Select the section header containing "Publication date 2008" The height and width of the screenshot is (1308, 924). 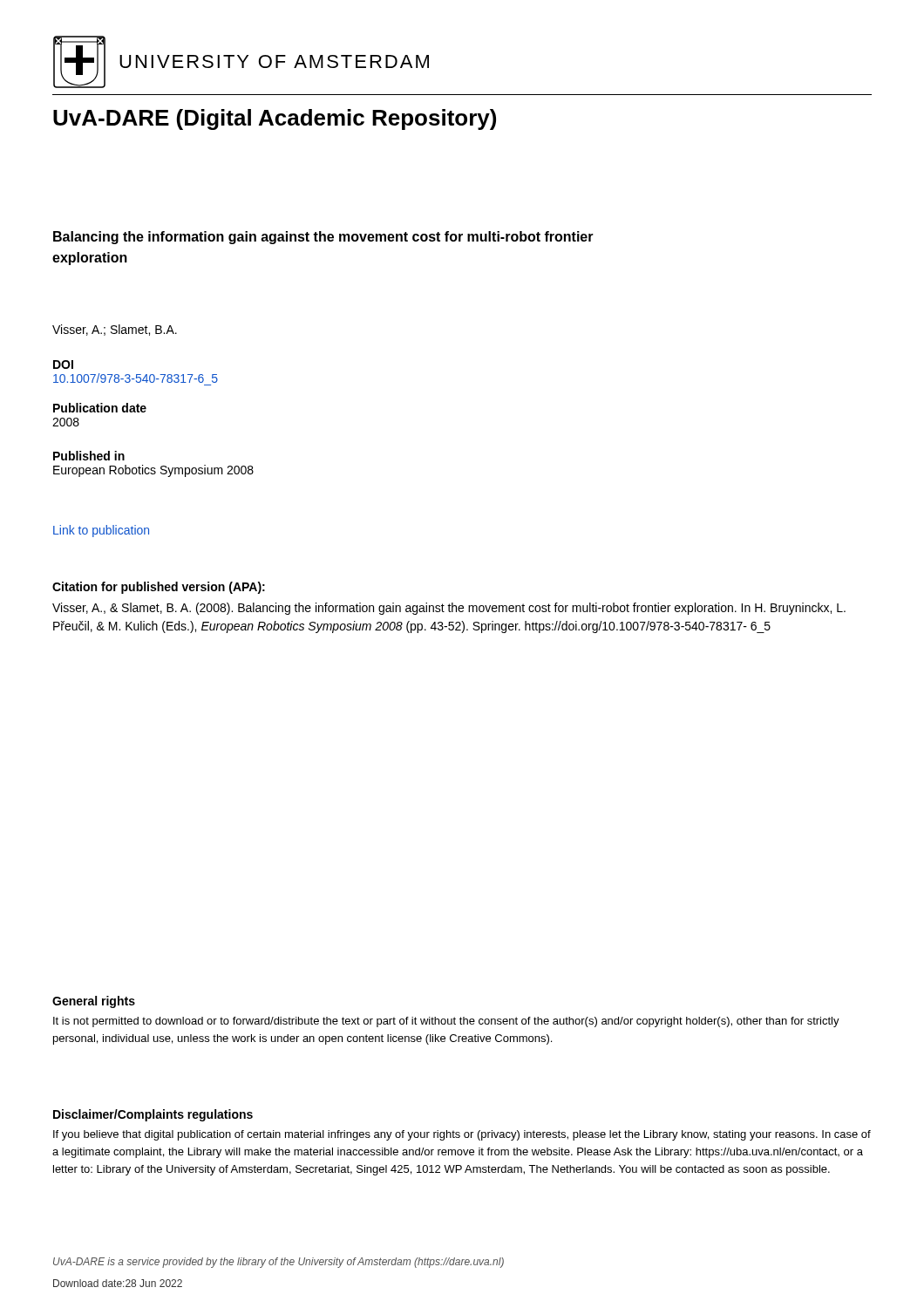point(99,415)
